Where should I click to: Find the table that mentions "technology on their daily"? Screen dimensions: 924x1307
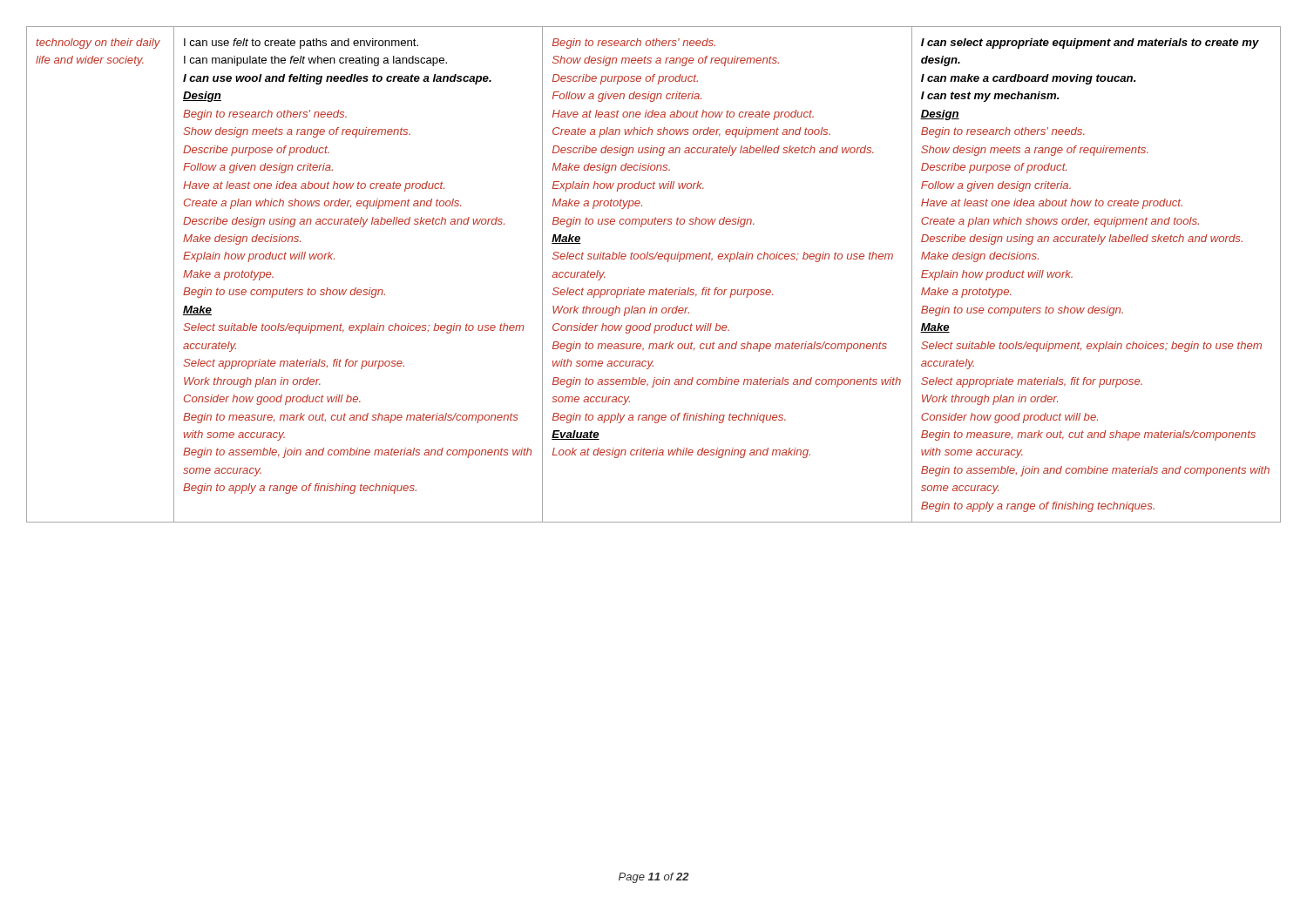click(654, 274)
